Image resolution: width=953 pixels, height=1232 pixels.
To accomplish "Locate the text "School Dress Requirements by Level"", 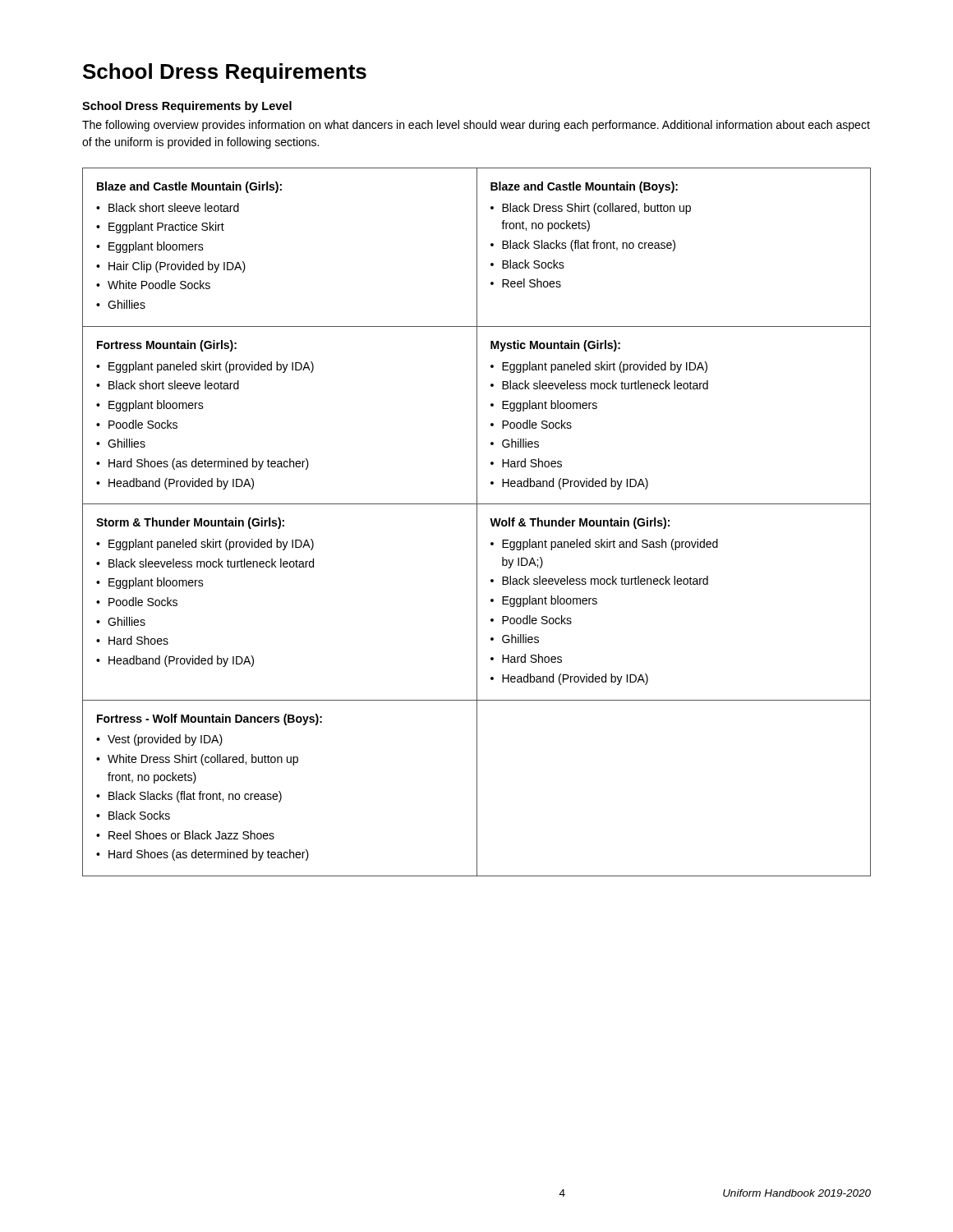I will pyautogui.click(x=187, y=106).
